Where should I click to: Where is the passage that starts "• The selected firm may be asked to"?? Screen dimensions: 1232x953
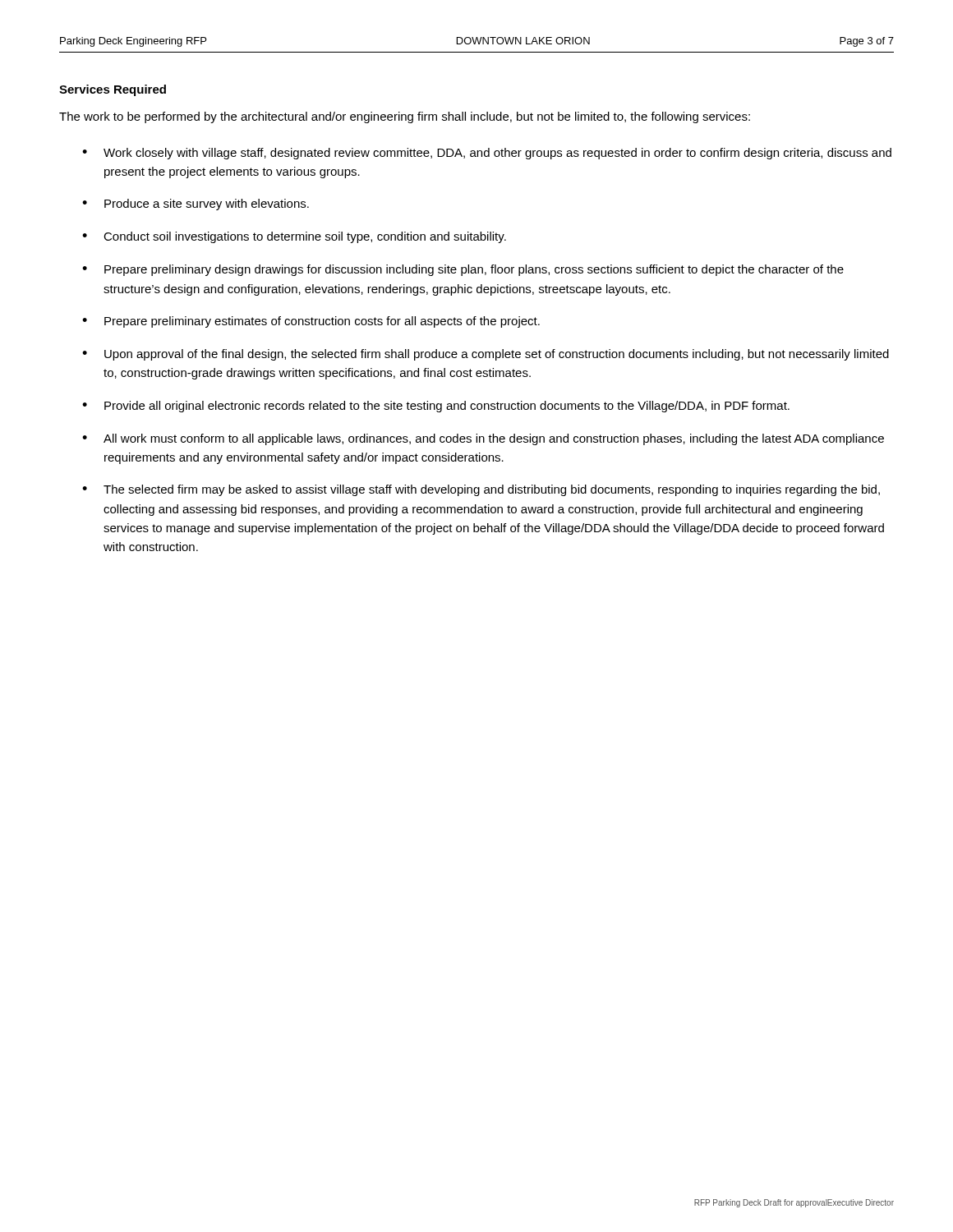click(x=488, y=518)
